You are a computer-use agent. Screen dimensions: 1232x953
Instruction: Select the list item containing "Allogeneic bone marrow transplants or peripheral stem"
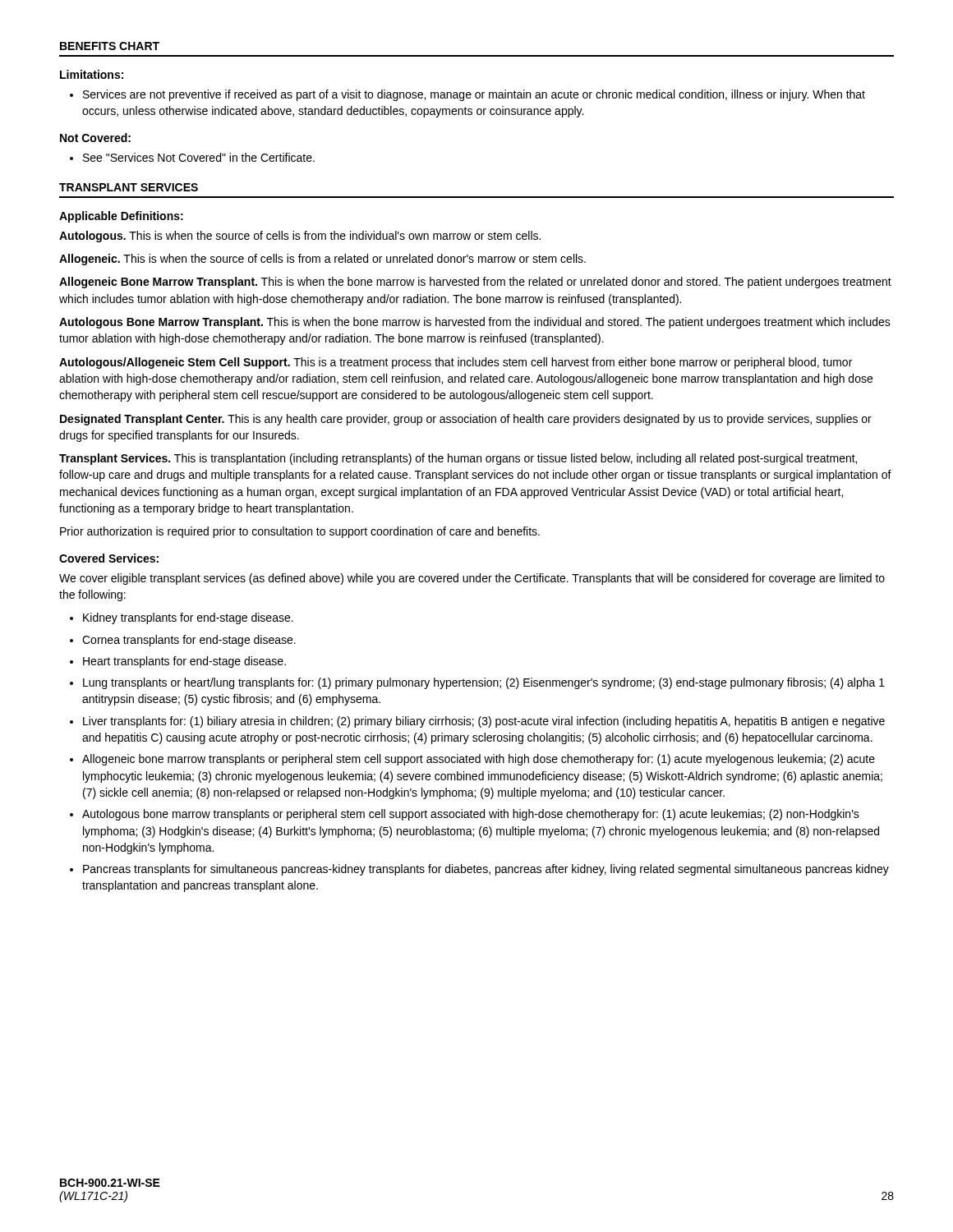point(483,776)
